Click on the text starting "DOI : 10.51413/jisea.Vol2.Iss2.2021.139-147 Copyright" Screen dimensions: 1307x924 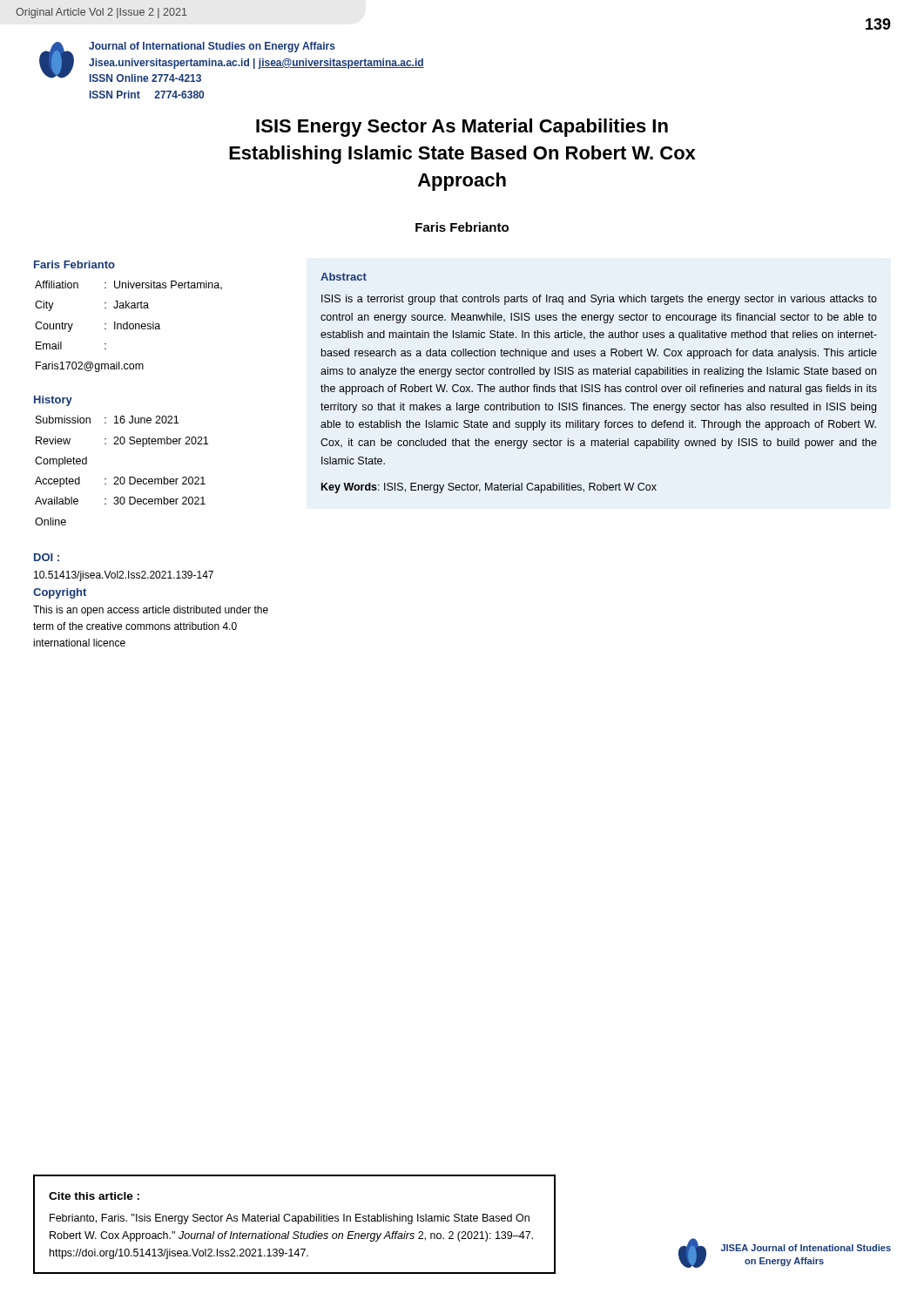point(151,600)
